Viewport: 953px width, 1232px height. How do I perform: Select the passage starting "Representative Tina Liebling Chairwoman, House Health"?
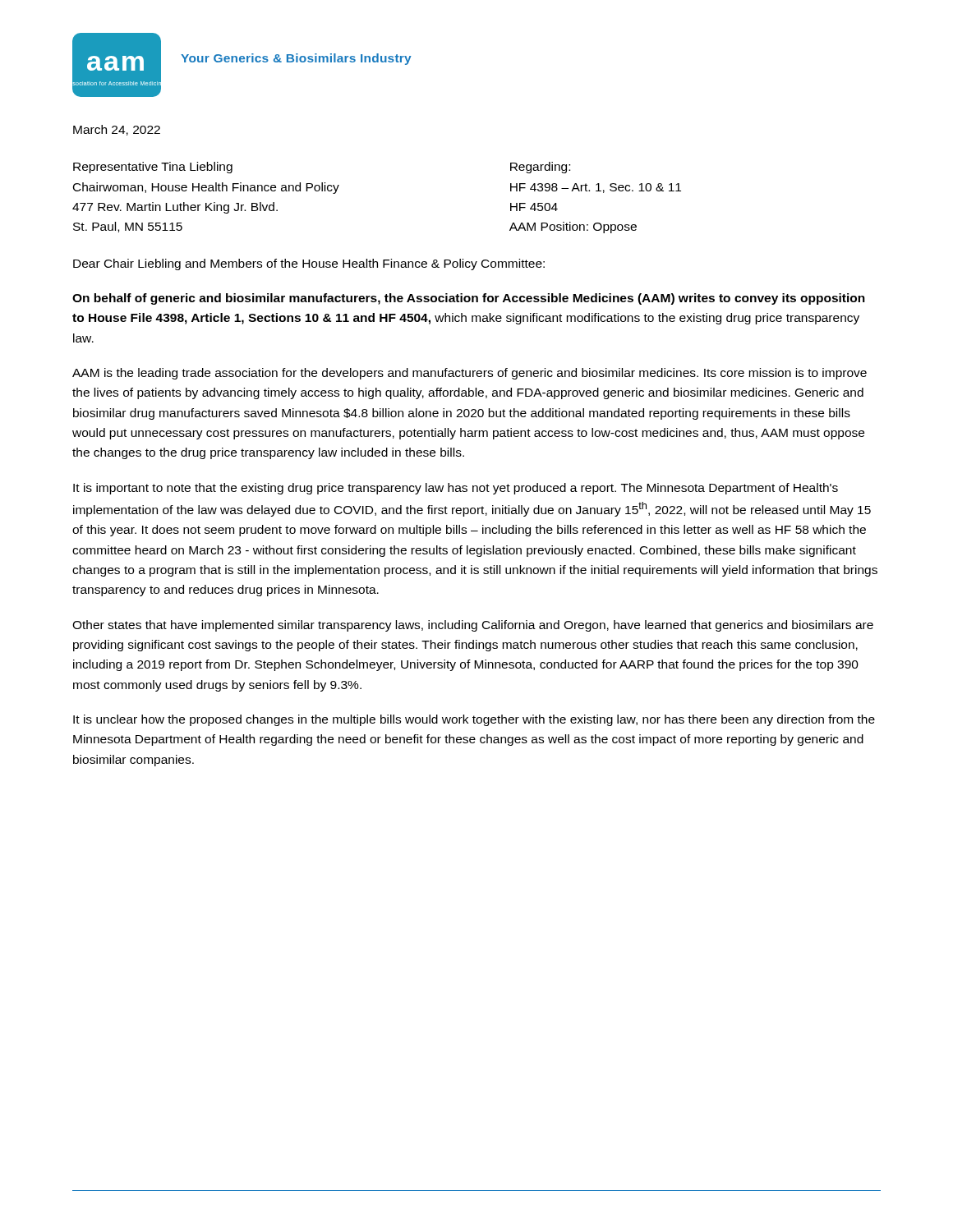click(x=152, y=167)
